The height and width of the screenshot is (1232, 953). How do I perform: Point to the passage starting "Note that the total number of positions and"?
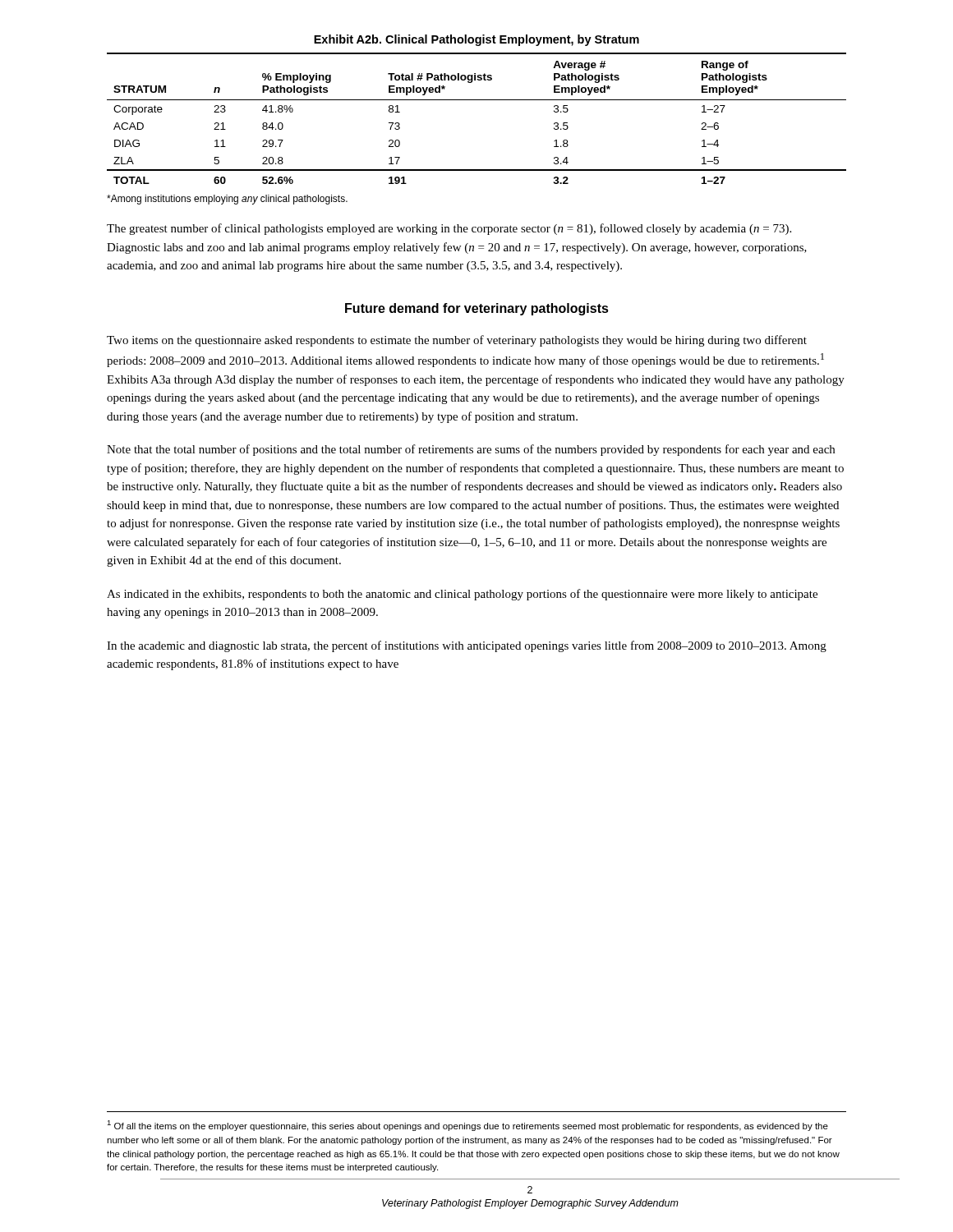click(x=475, y=505)
